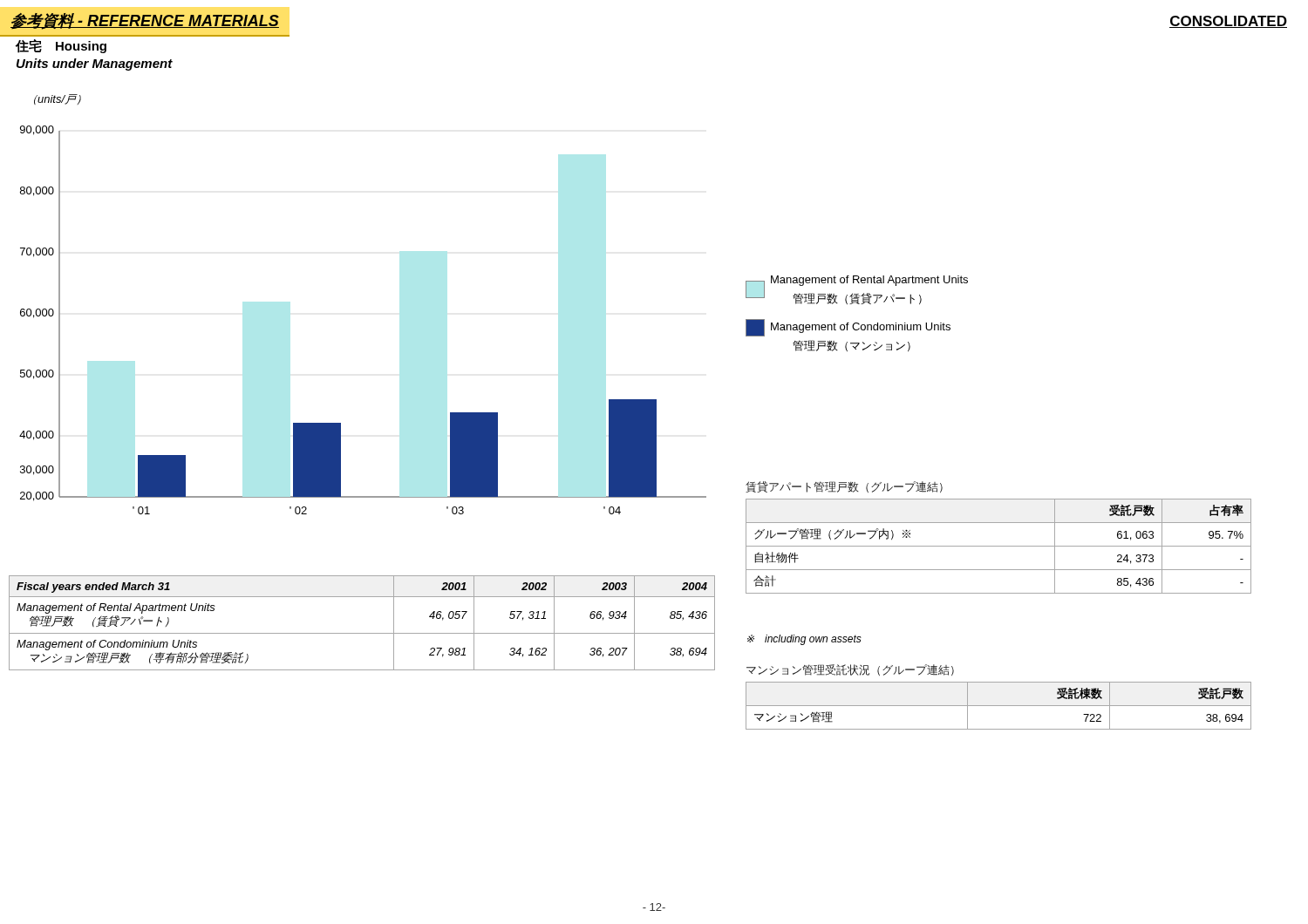
Task: Locate the grouped bar chart
Action: pyautogui.click(x=366, y=323)
